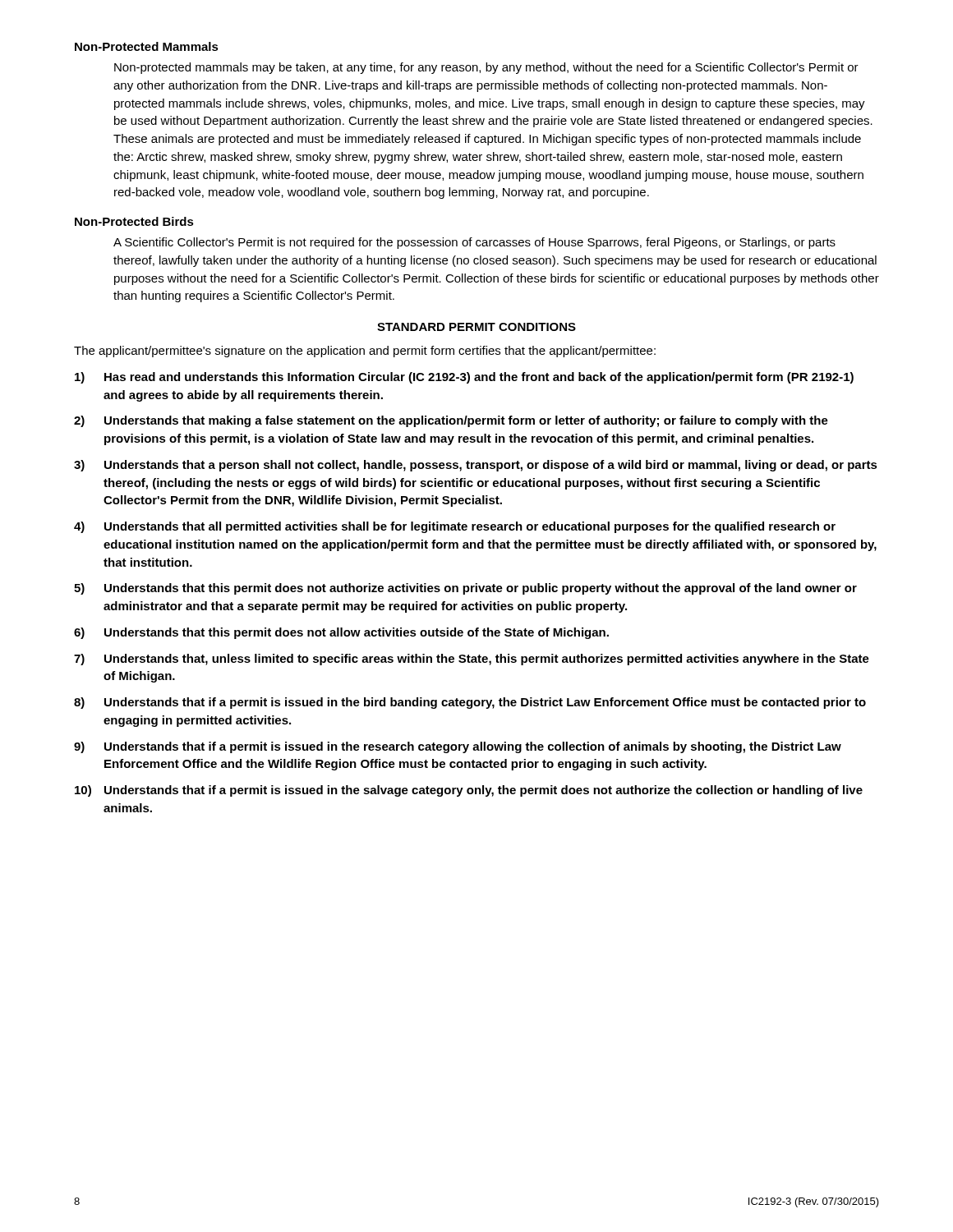Find the block on this page that starts "Non-protected mammals may be taken, at any time,"
This screenshot has width=953, height=1232.
point(493,129)
